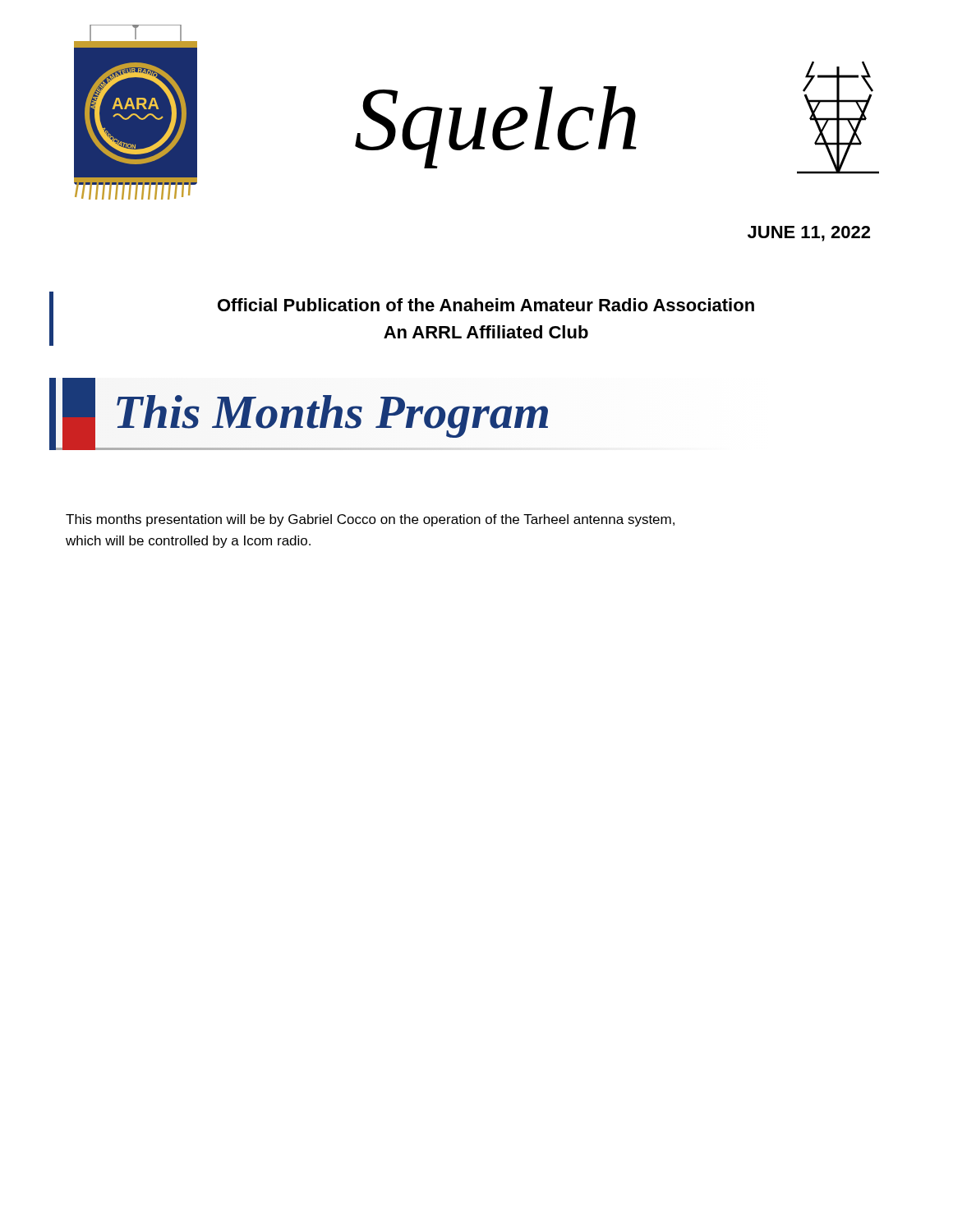953x1232 pixels.
Task: Locate the region starting "Official Publication of the Anaheim Amateur"
Action: click(x=486, y=319)
